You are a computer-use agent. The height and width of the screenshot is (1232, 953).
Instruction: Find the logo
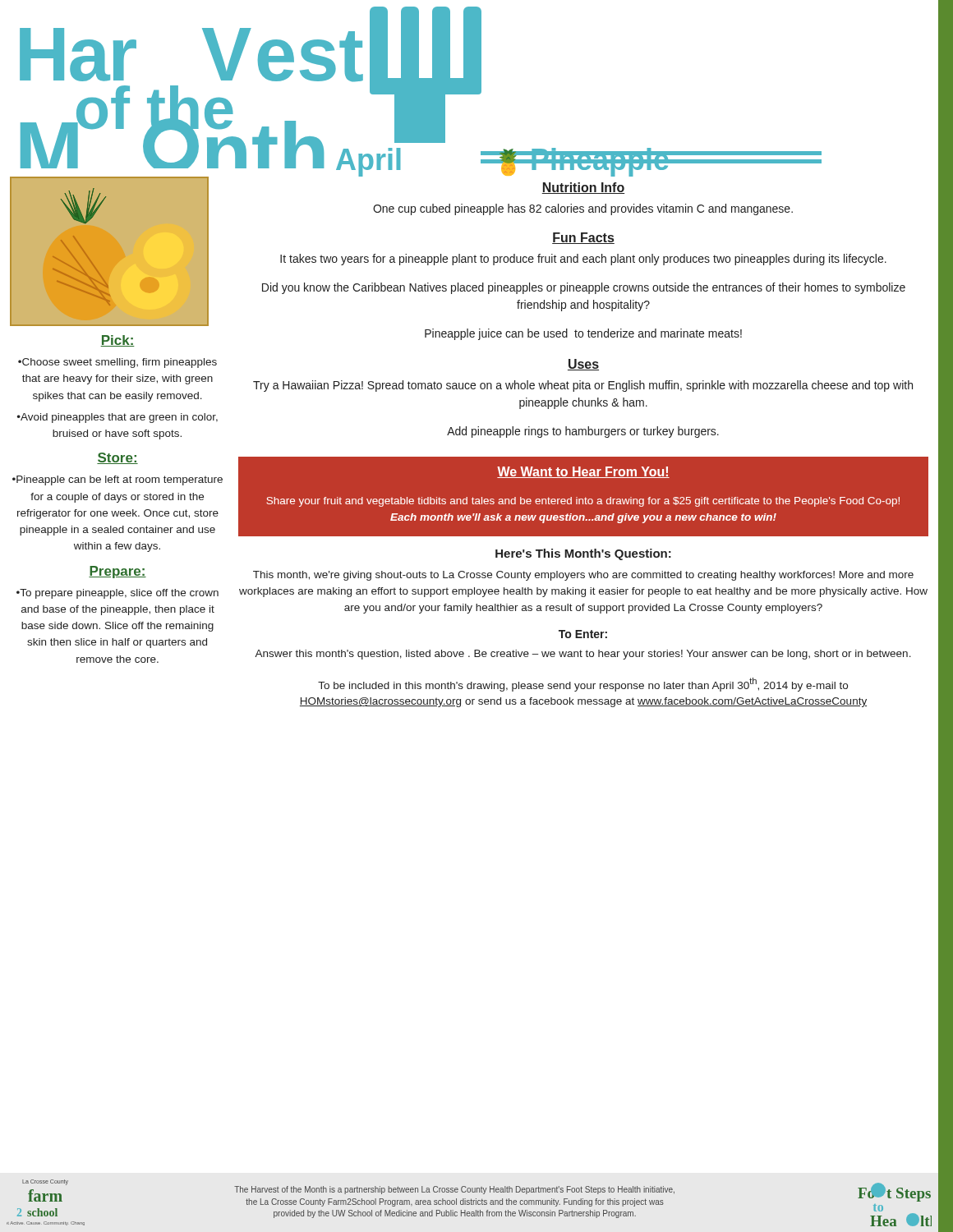[469, 84]
